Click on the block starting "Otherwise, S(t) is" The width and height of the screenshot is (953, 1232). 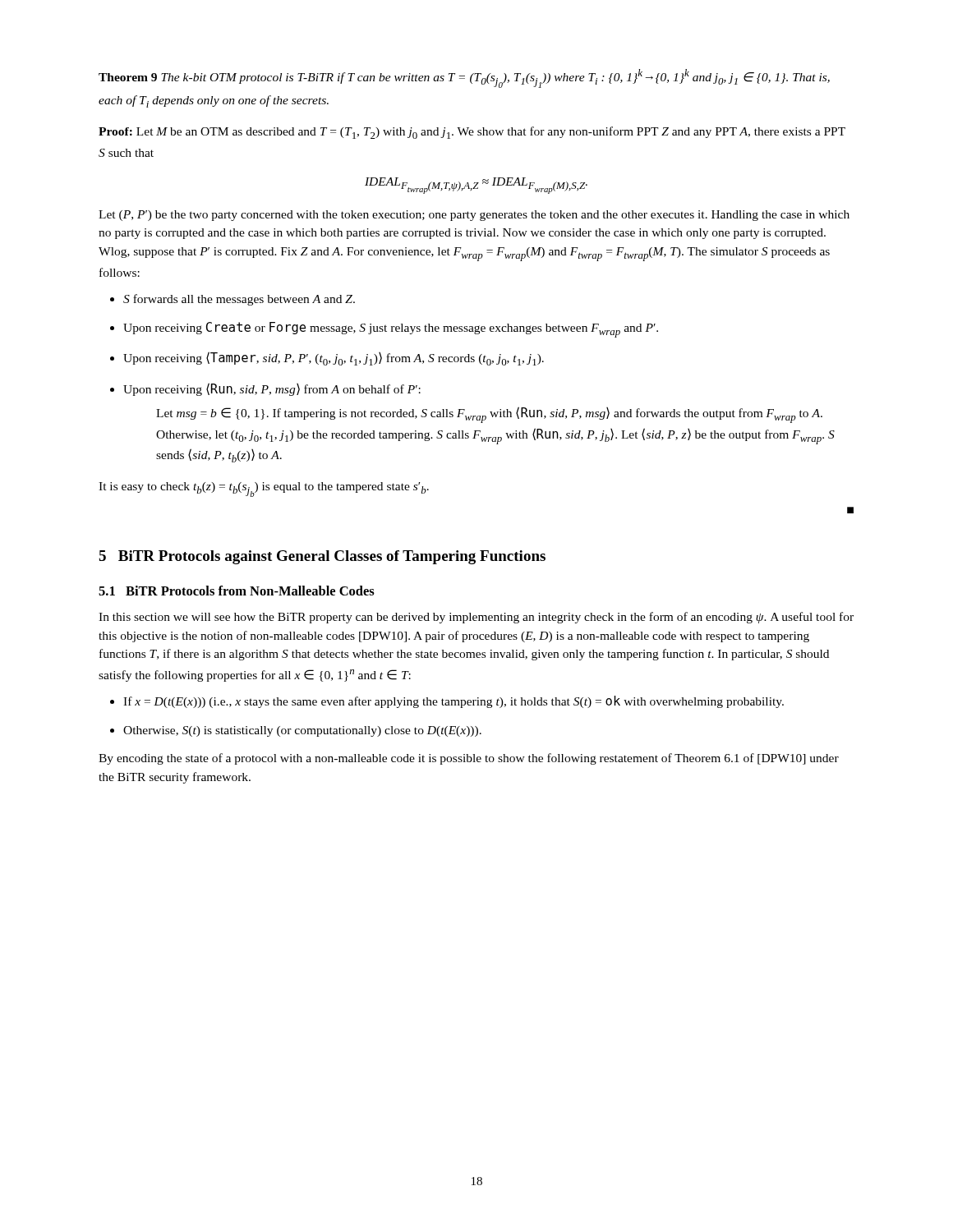tap(476, 730)
